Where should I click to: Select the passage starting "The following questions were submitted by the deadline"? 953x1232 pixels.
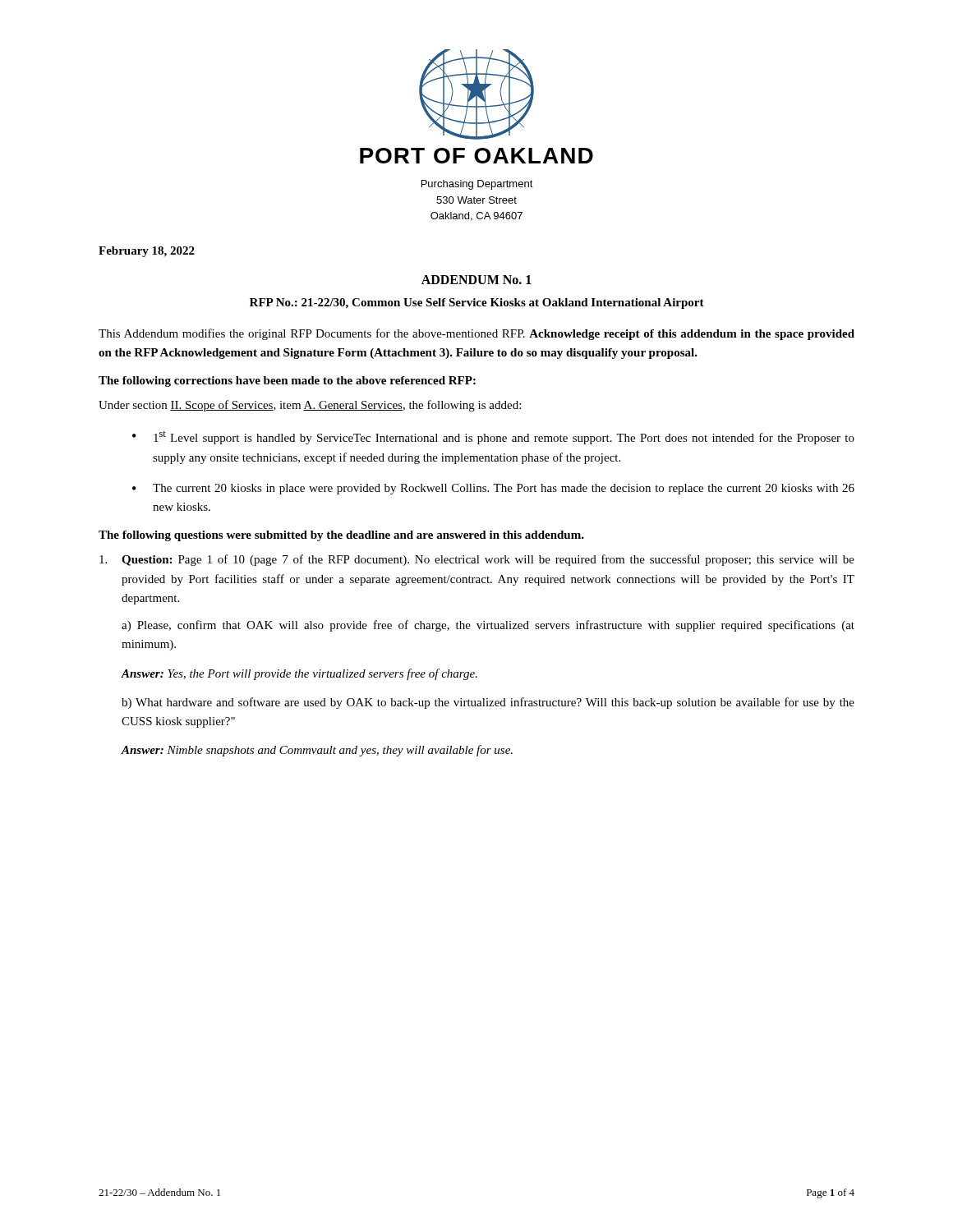click(341, 535)
